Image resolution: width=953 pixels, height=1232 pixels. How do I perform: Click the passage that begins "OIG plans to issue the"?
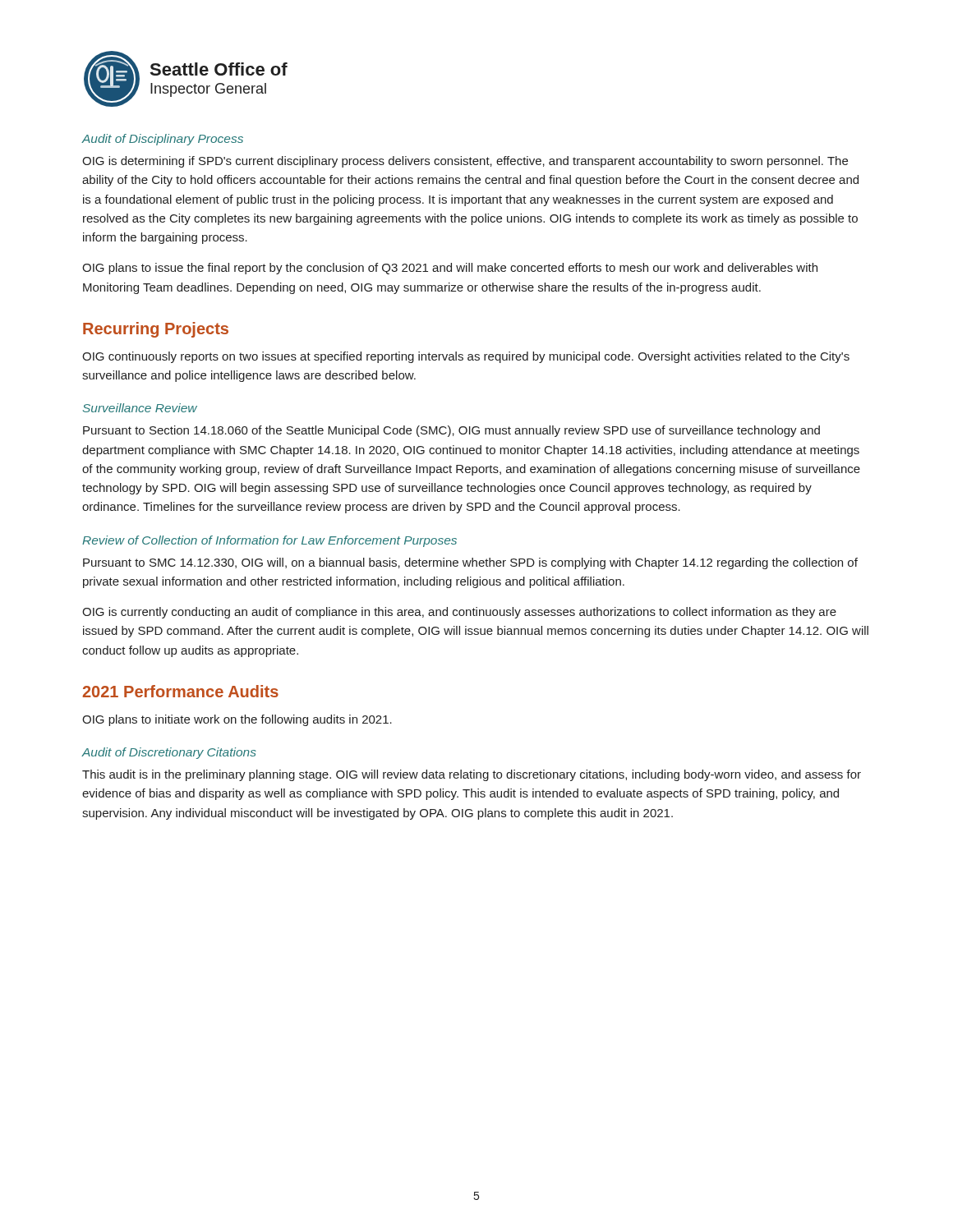450,277
